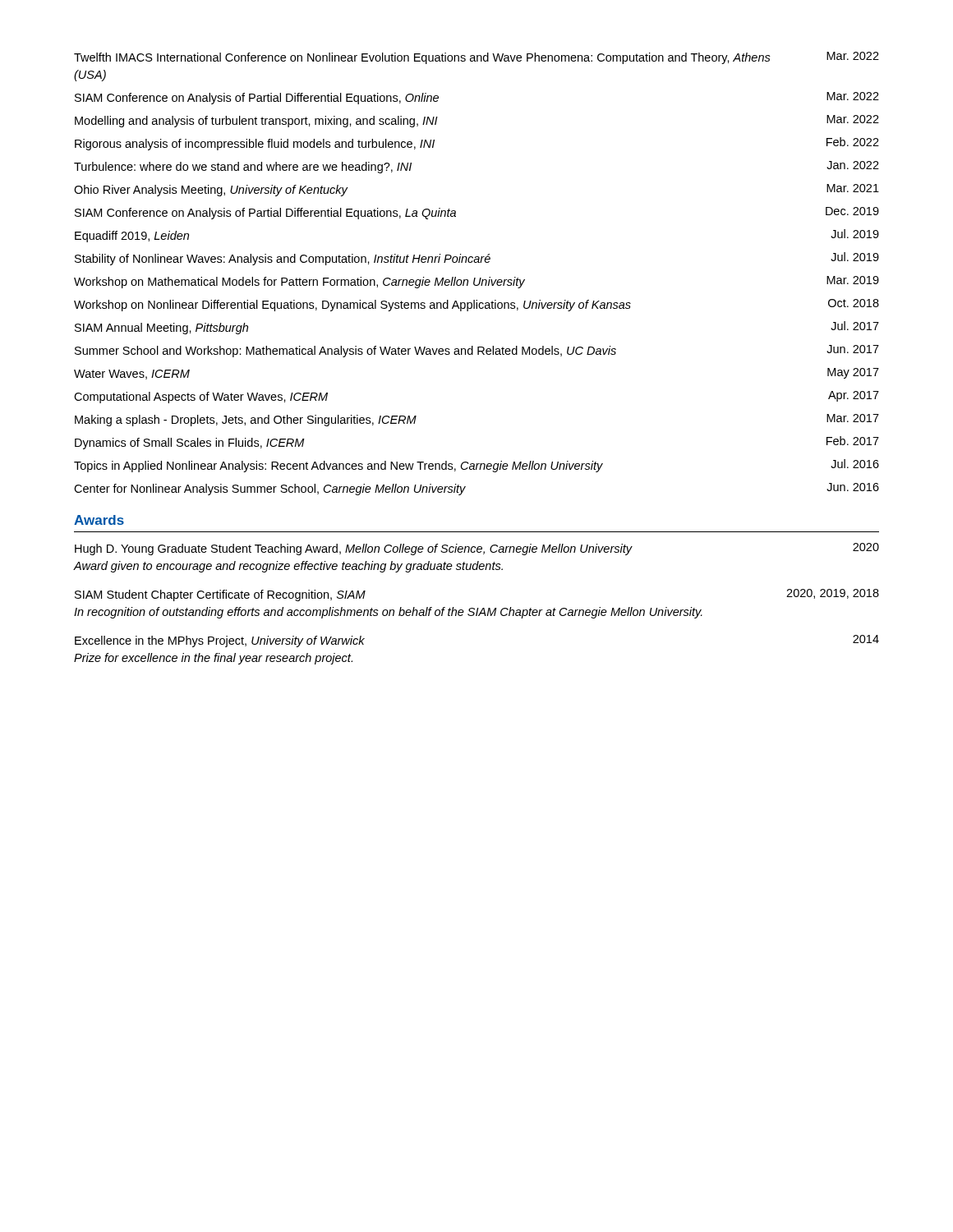Locate the block of text that opens with "Workshop on Nonlinear"
Screen dimensions: 1232x953
(x=476, y=305)
